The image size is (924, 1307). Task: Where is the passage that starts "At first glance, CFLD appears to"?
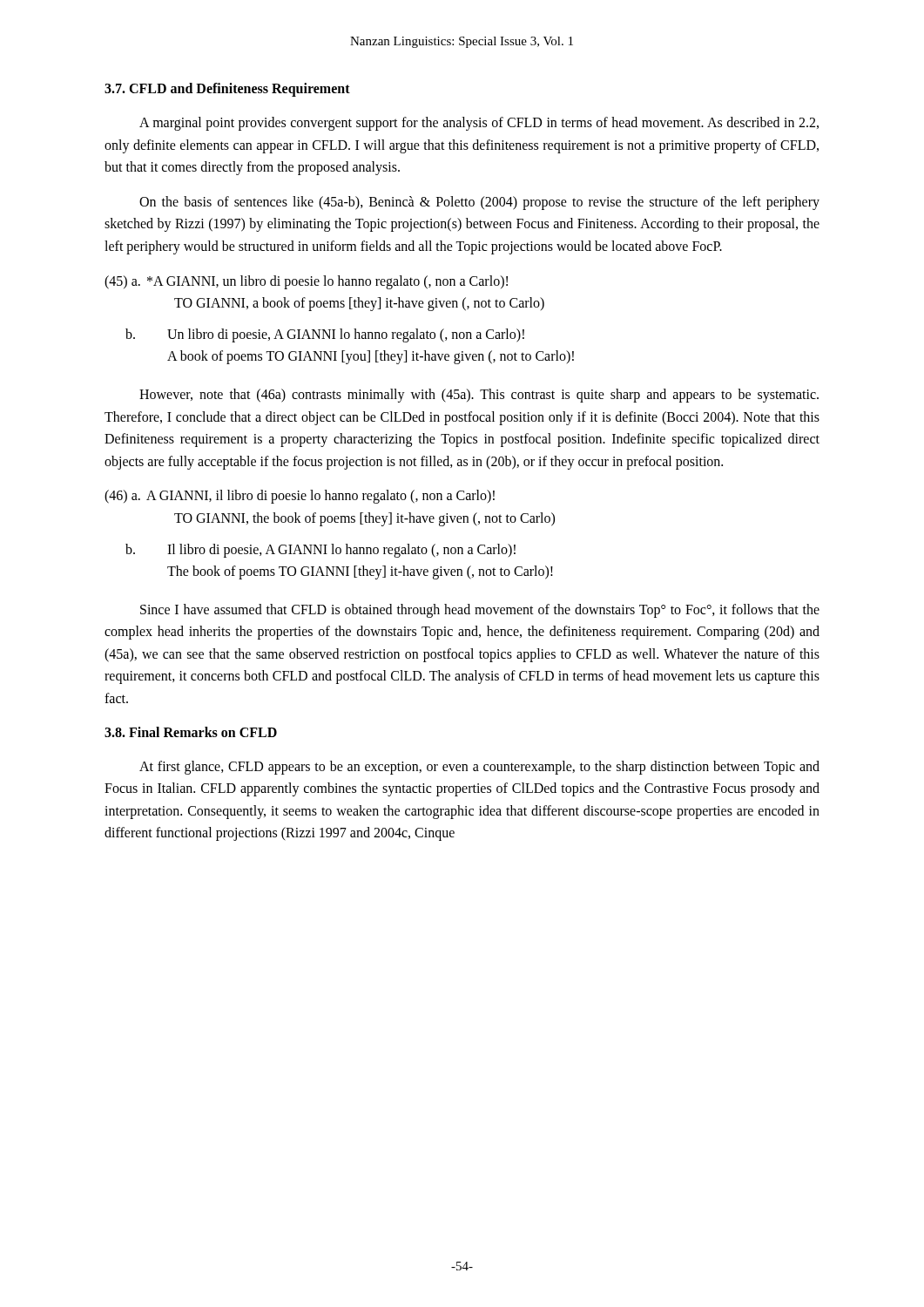pyautogui.click(x=462, y=799)
